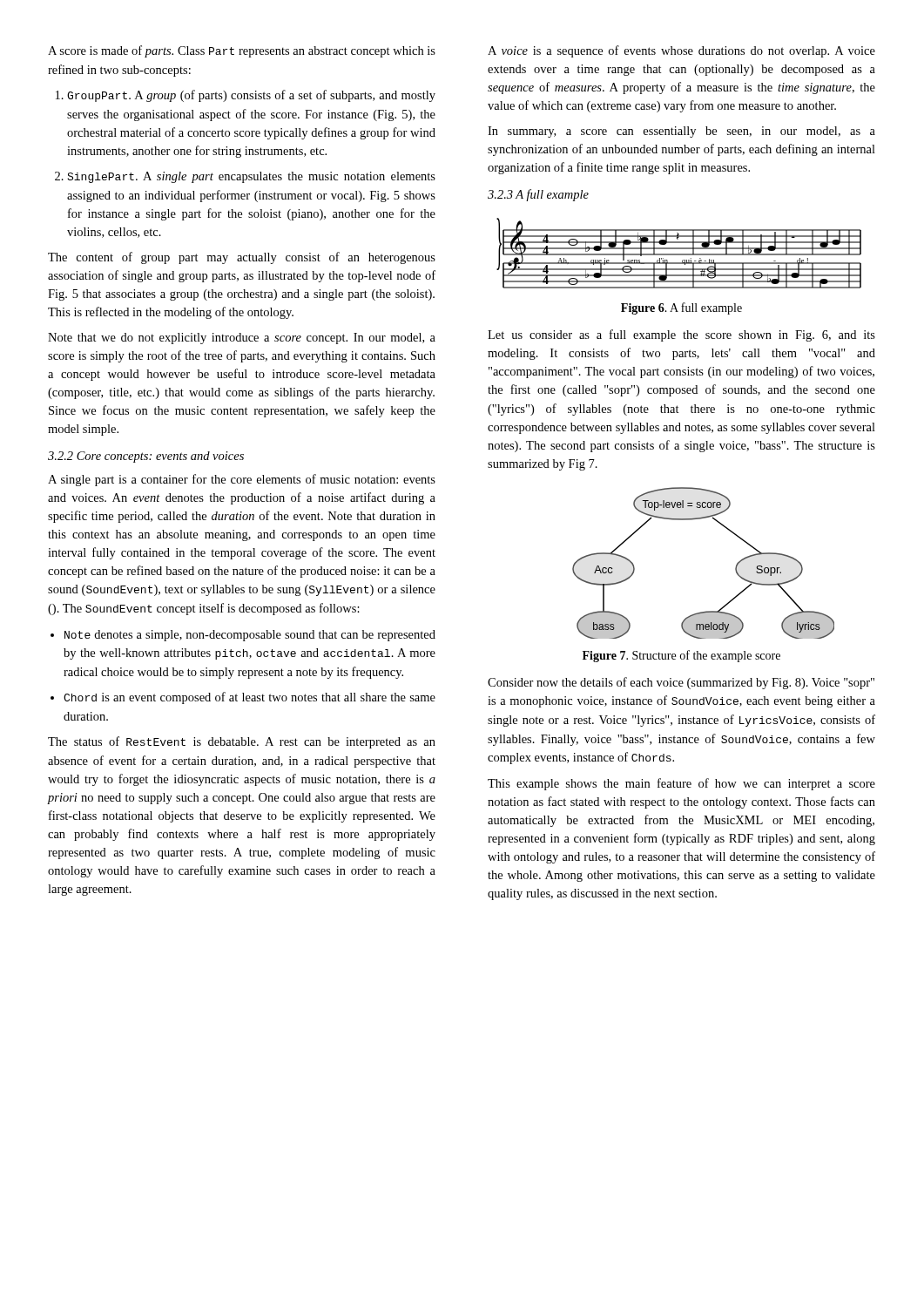Find the section header that reads "3.2.2 Core concepts: events and voices"
Image resolution: width=924 pixels, height=1307 pixels.
242,456
